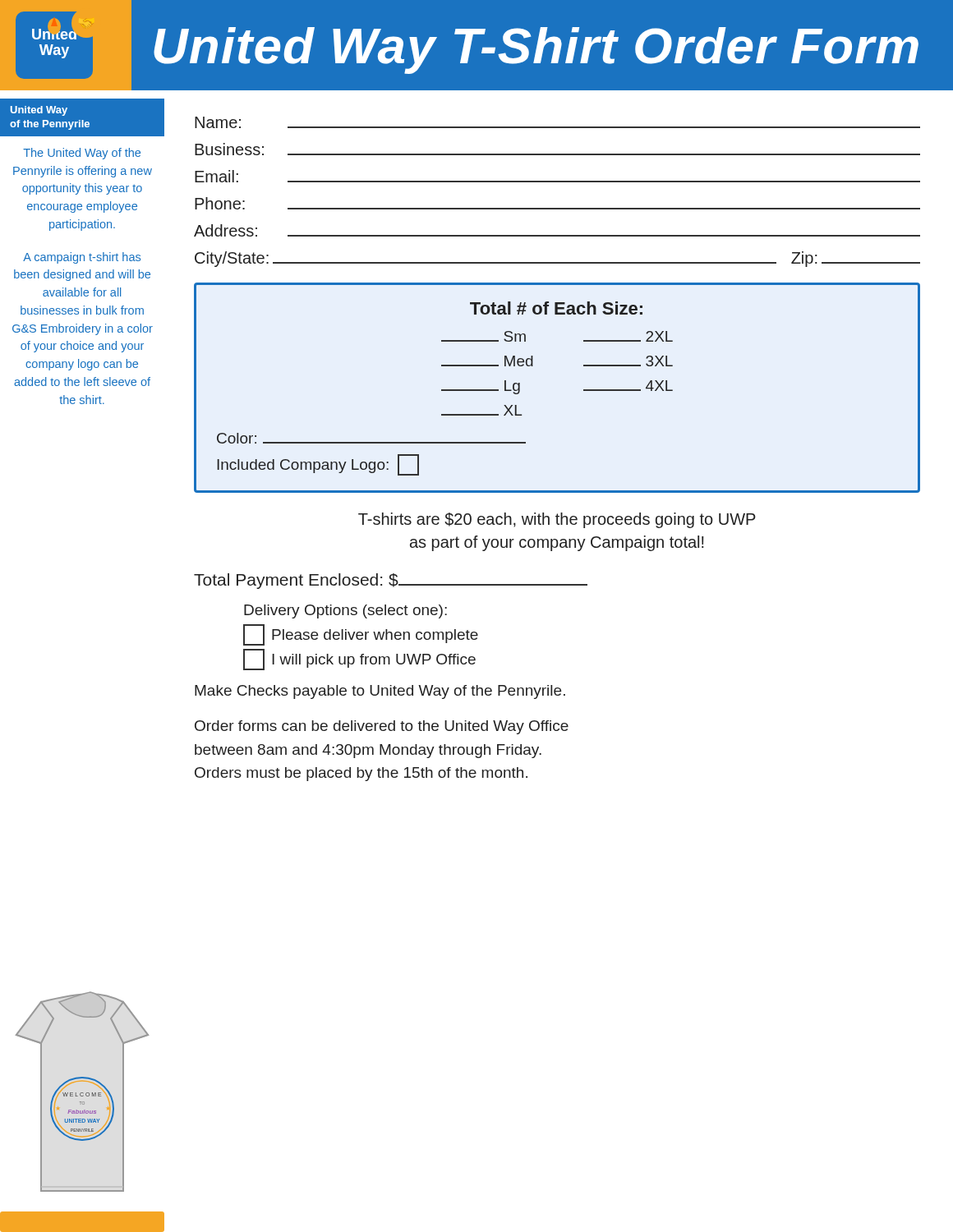Navigate to the element starting "Delivery Options (select"
This screenshot has width=953, height=1232.
[345, 611]
